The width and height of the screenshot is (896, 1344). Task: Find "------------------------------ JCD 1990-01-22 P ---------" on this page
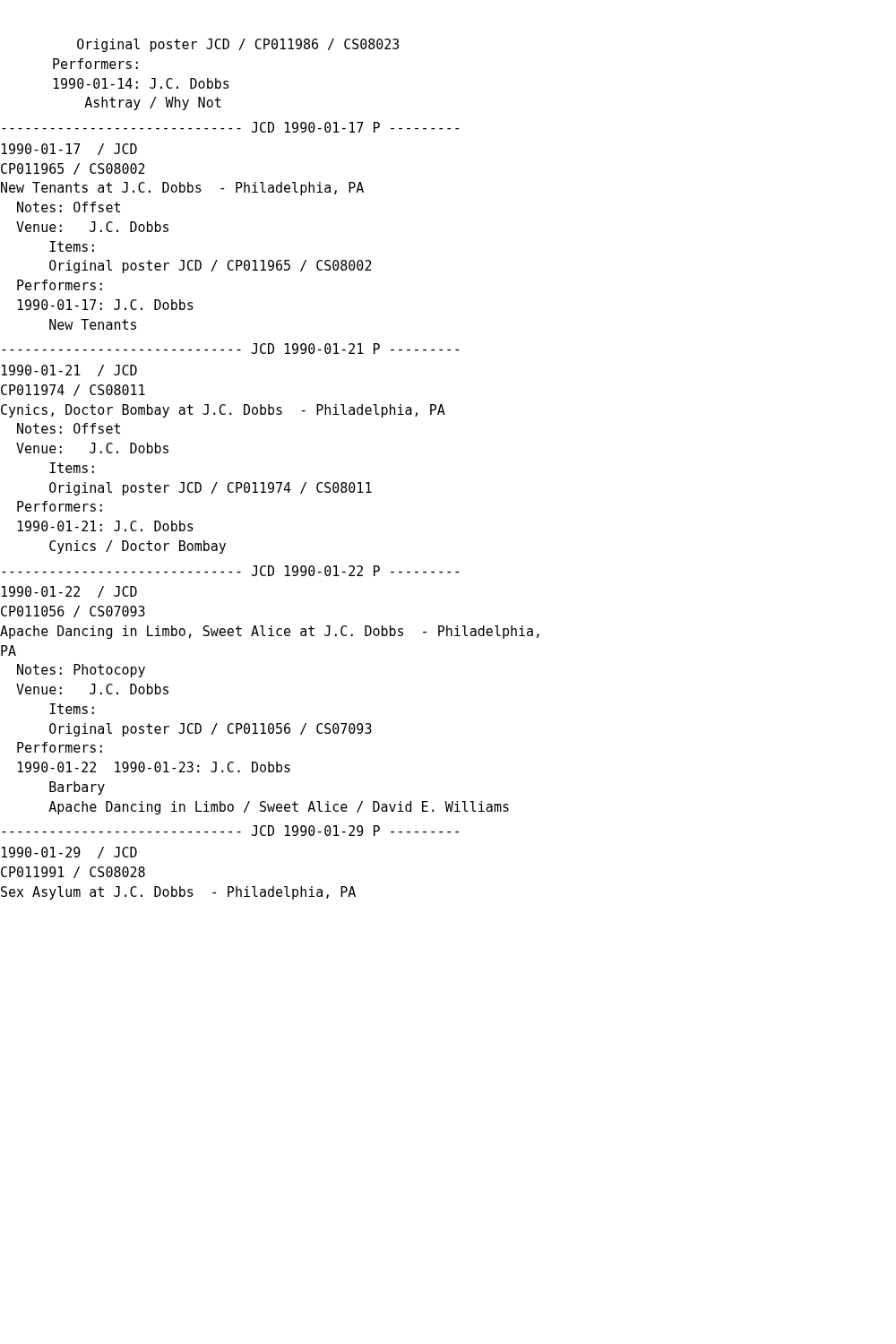(x=448, y=572)
